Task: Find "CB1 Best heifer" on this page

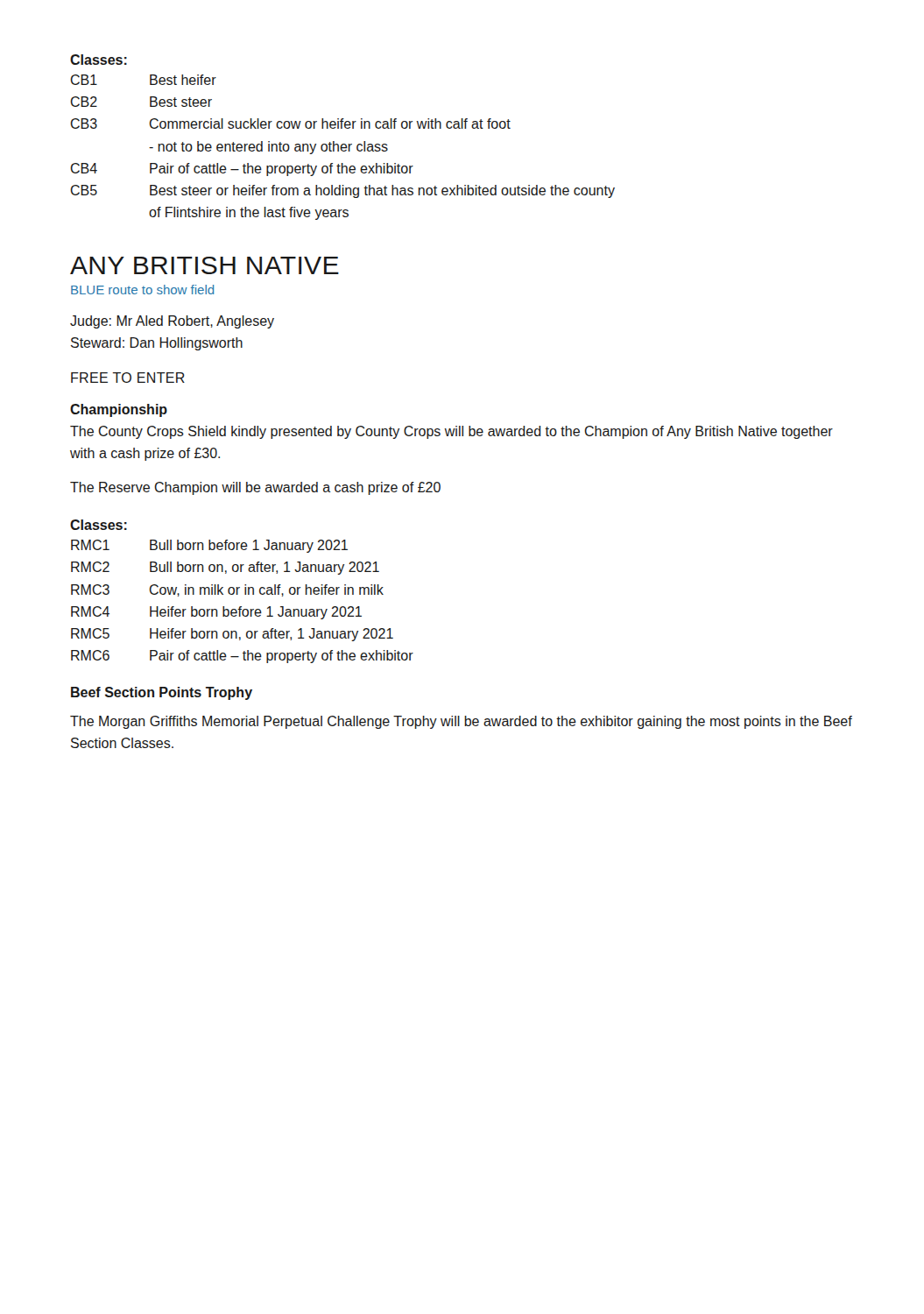Action: 85,79
